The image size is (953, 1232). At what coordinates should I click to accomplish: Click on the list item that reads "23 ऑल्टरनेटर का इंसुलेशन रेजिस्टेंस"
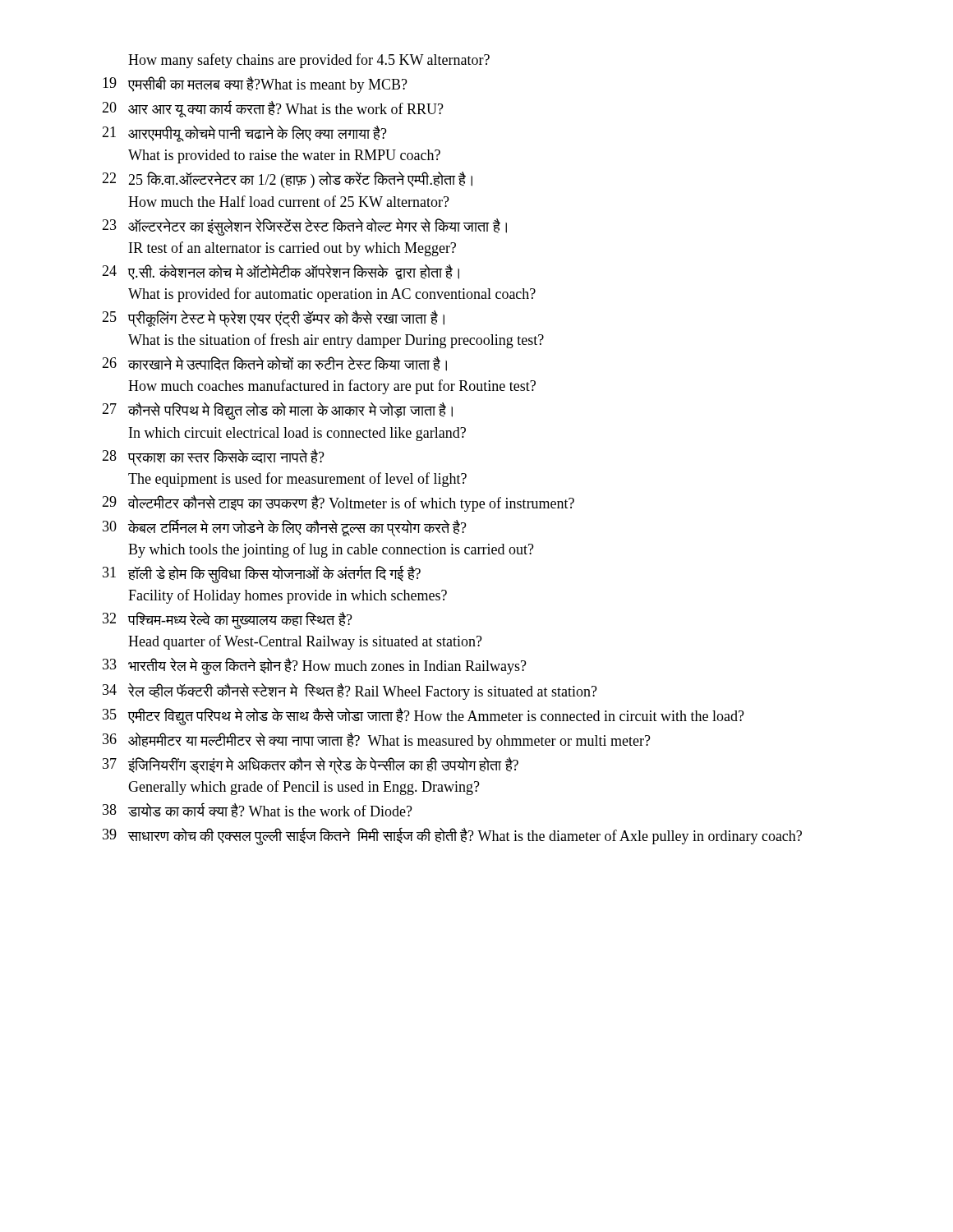(476, 237)
